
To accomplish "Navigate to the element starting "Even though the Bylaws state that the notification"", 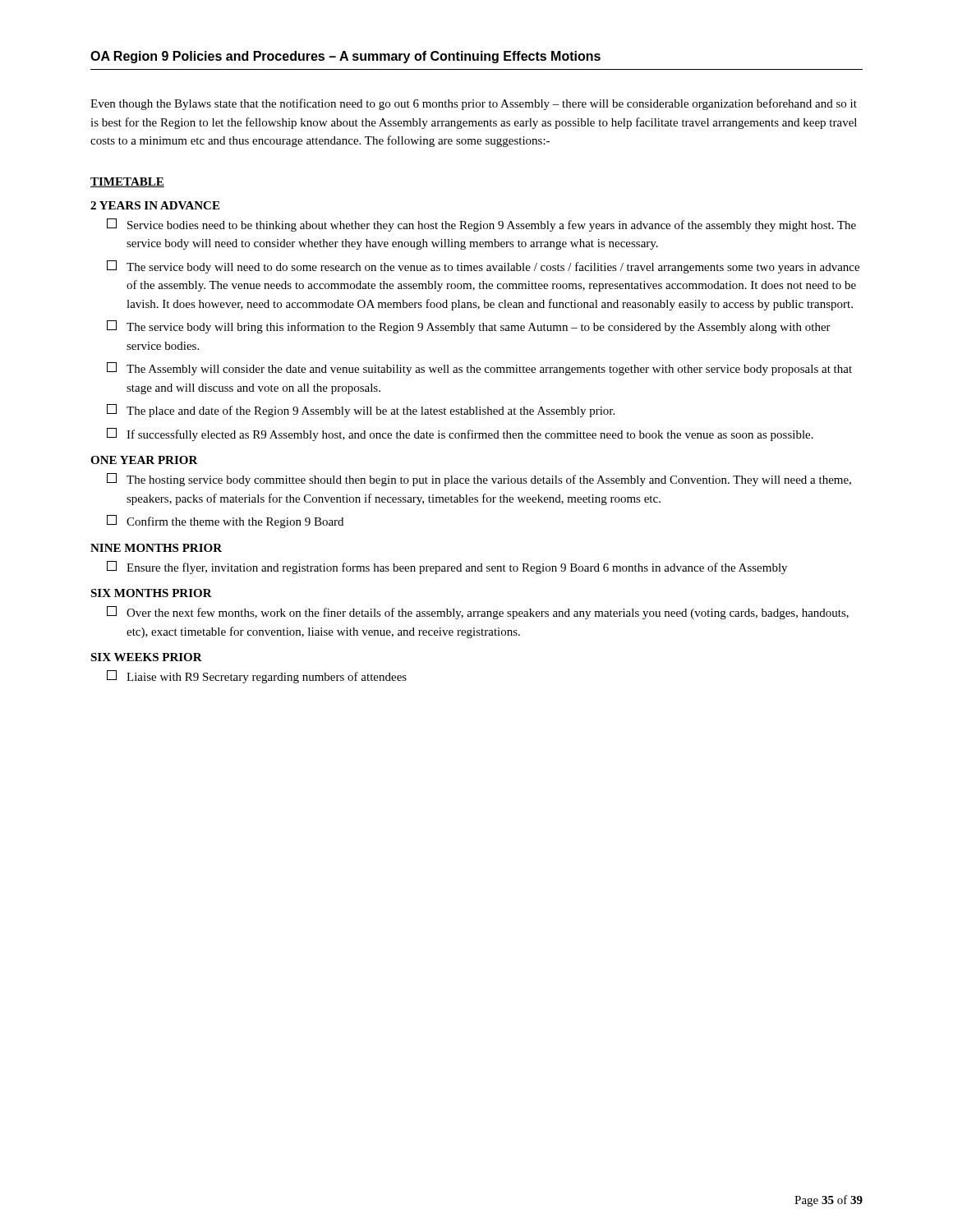I will [474, 122].
